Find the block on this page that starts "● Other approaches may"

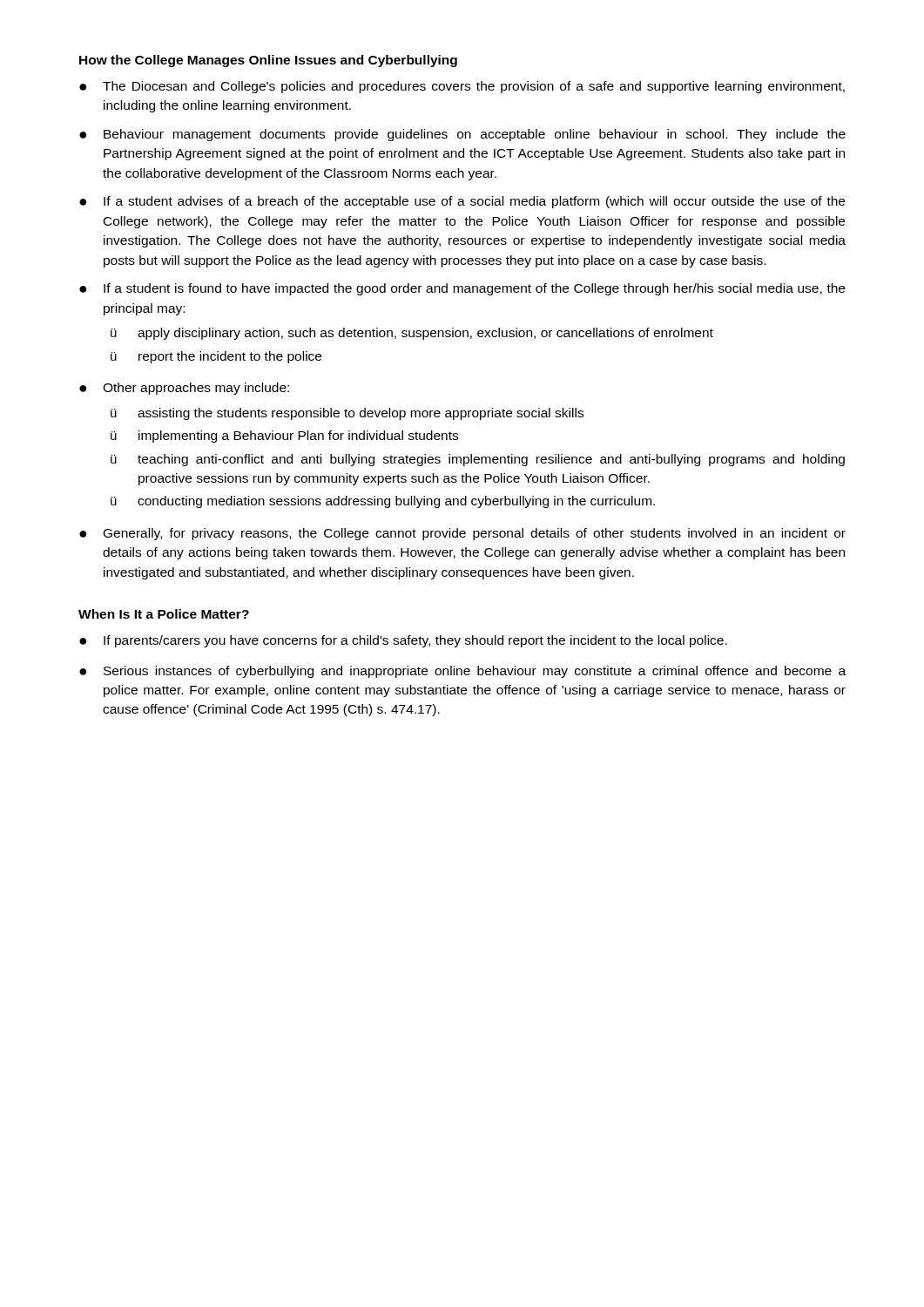click(462, 447)
